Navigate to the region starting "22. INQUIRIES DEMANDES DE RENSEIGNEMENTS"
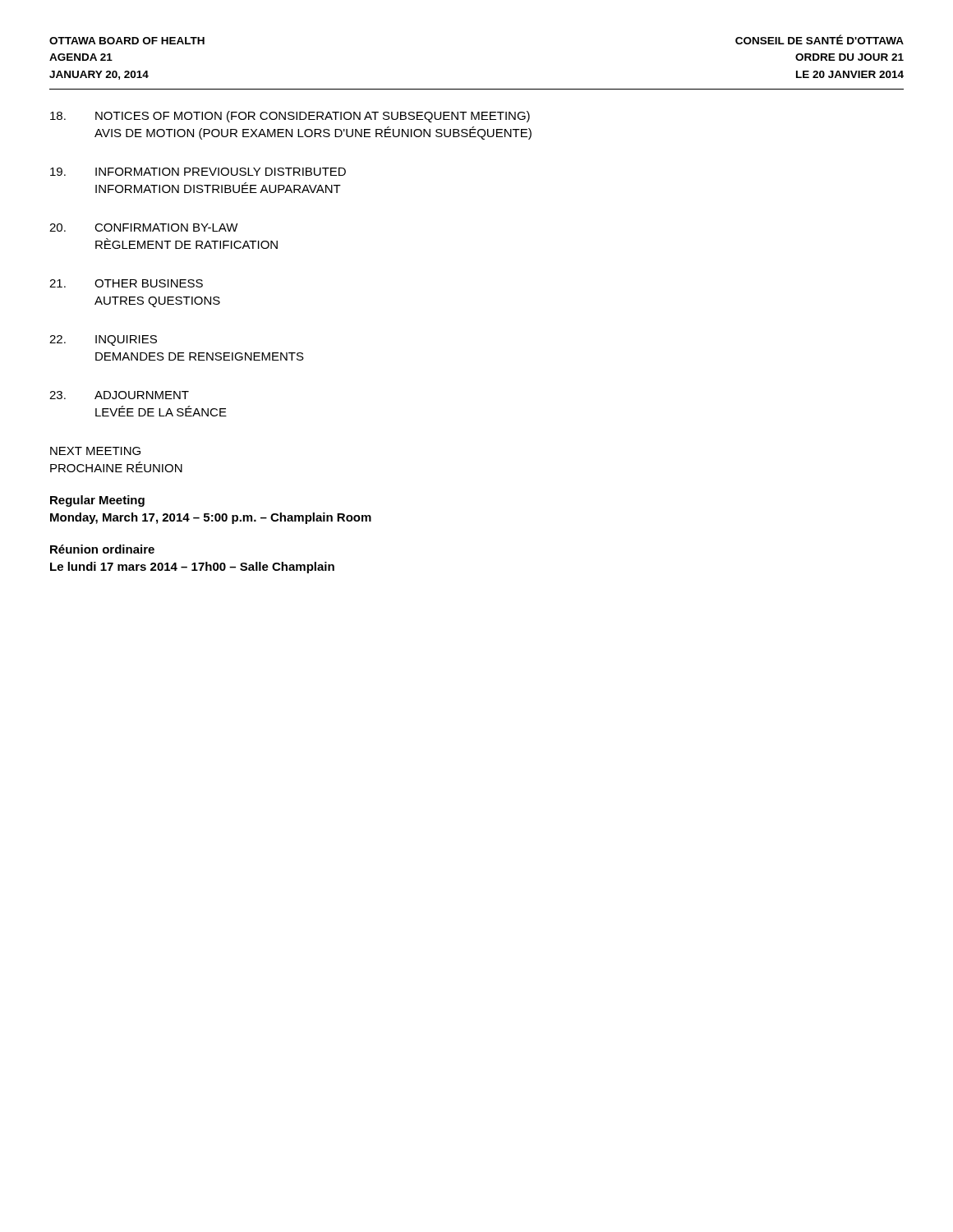This screenshot has width=953, height=1232. pos(103,340)
